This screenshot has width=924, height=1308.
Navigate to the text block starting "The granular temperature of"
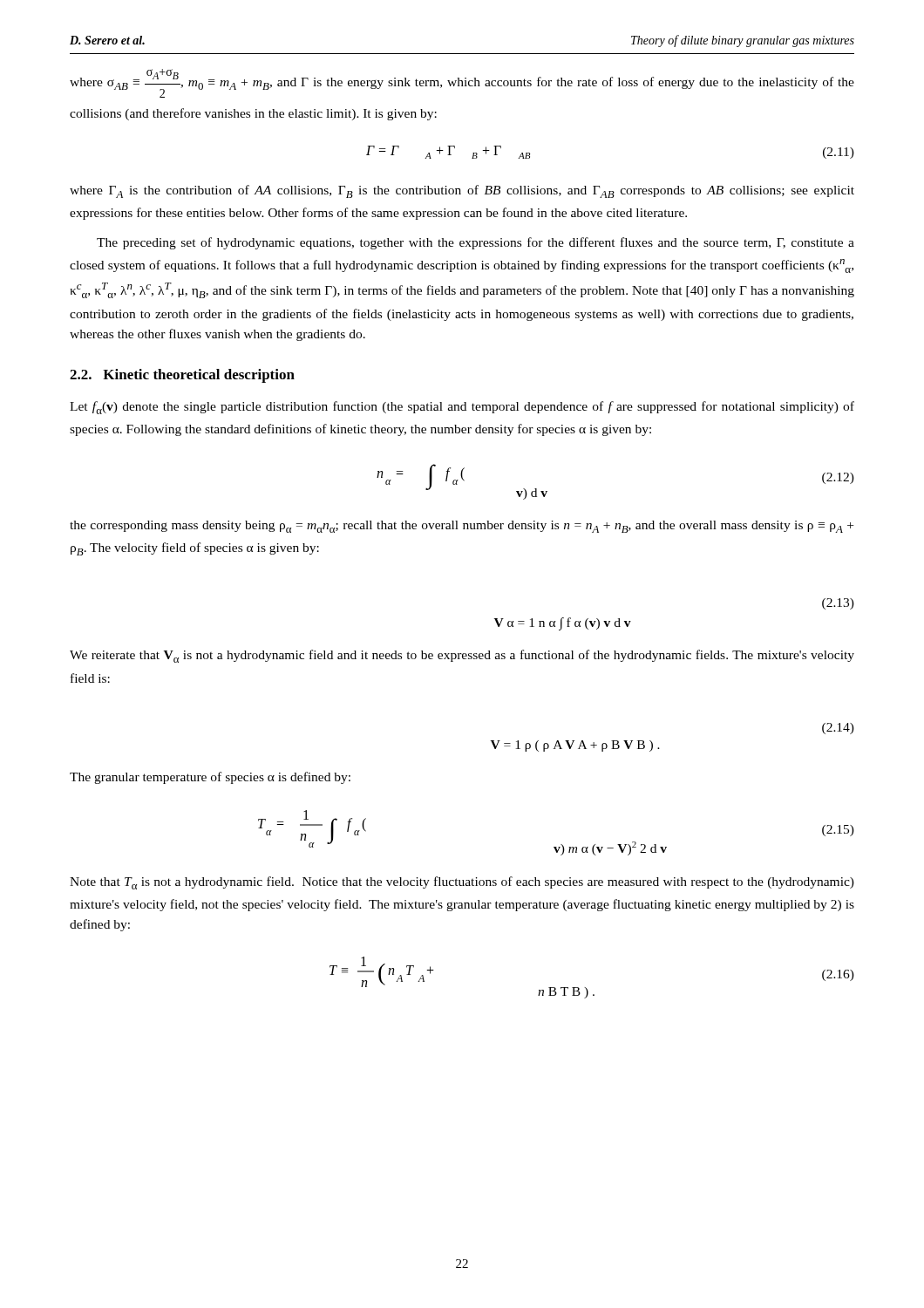tap(210, 778)
